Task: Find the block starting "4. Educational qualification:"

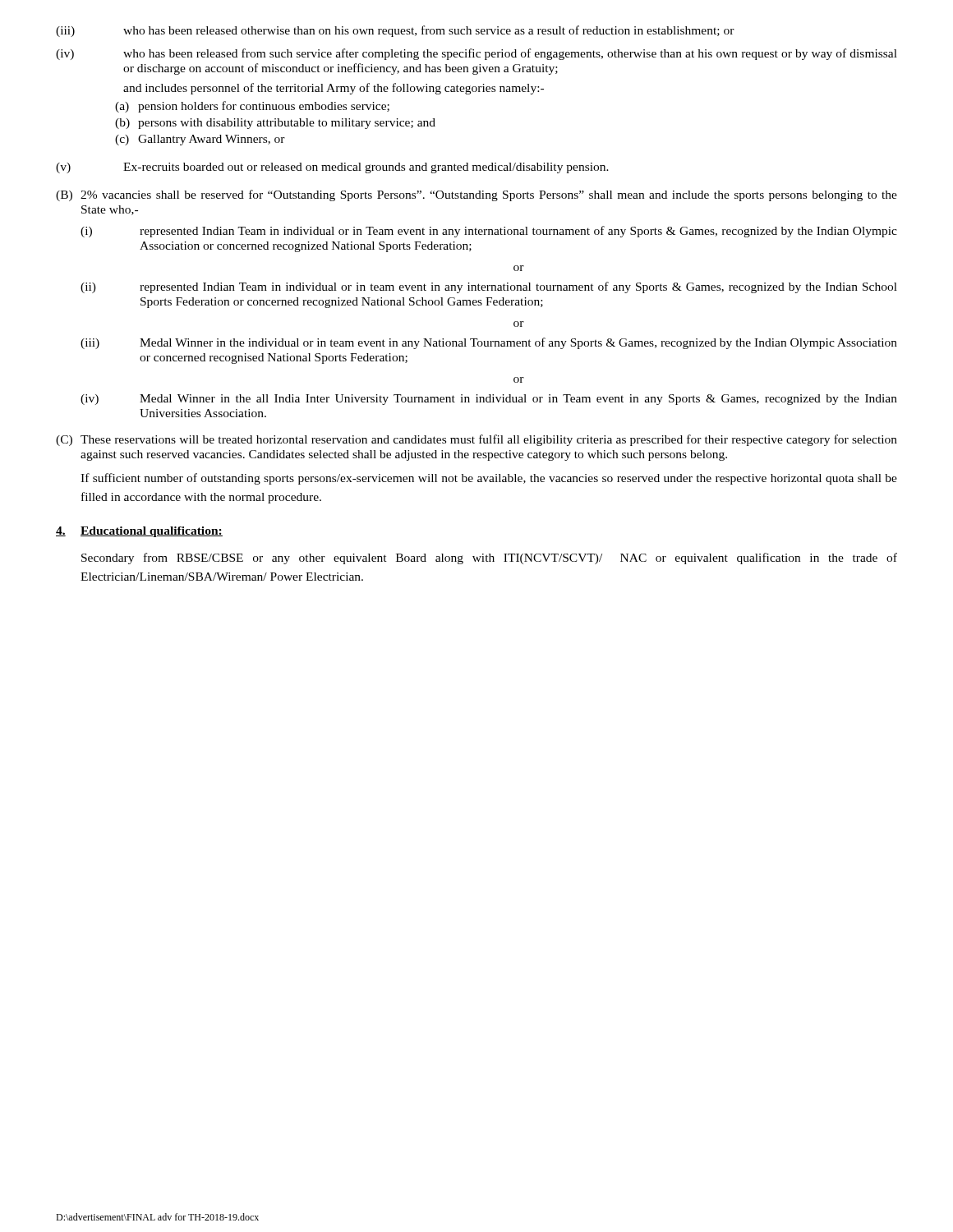Action: (139, 530)
